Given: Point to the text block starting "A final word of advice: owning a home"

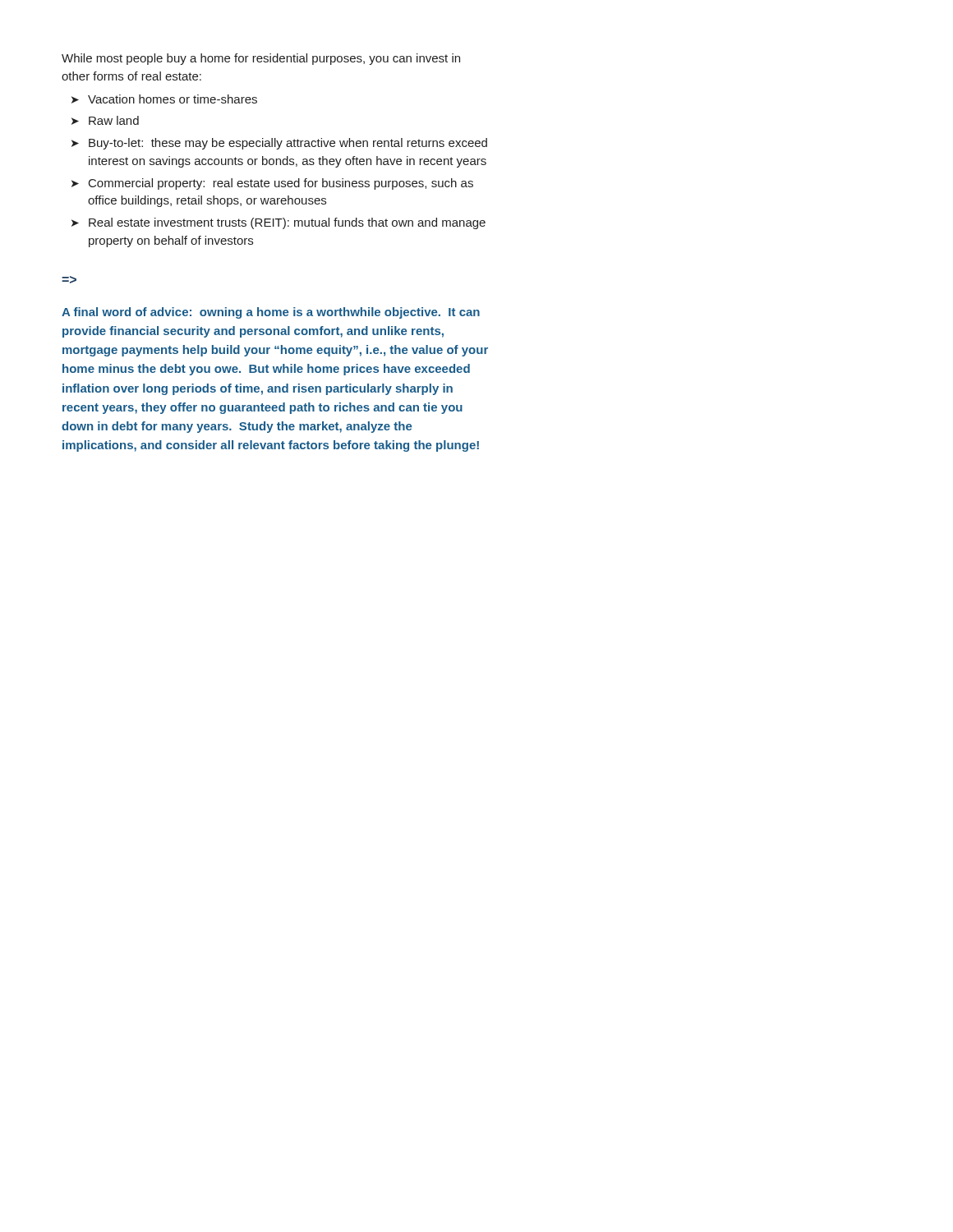Looking at the screenshot, I should tap(275, 378).
